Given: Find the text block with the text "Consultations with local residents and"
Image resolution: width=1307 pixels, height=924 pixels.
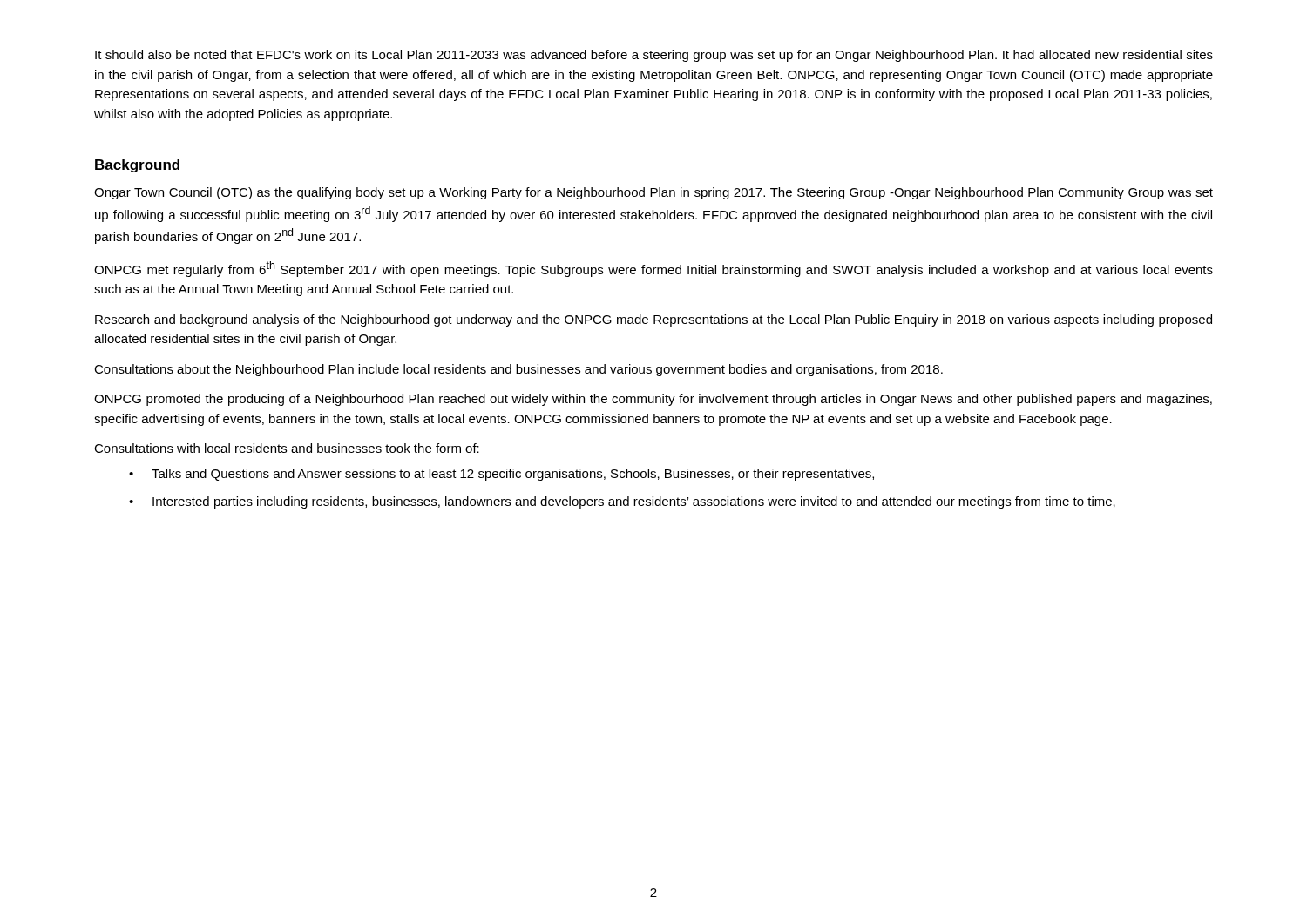Looking at the screenshot, I should coord(287,448).
